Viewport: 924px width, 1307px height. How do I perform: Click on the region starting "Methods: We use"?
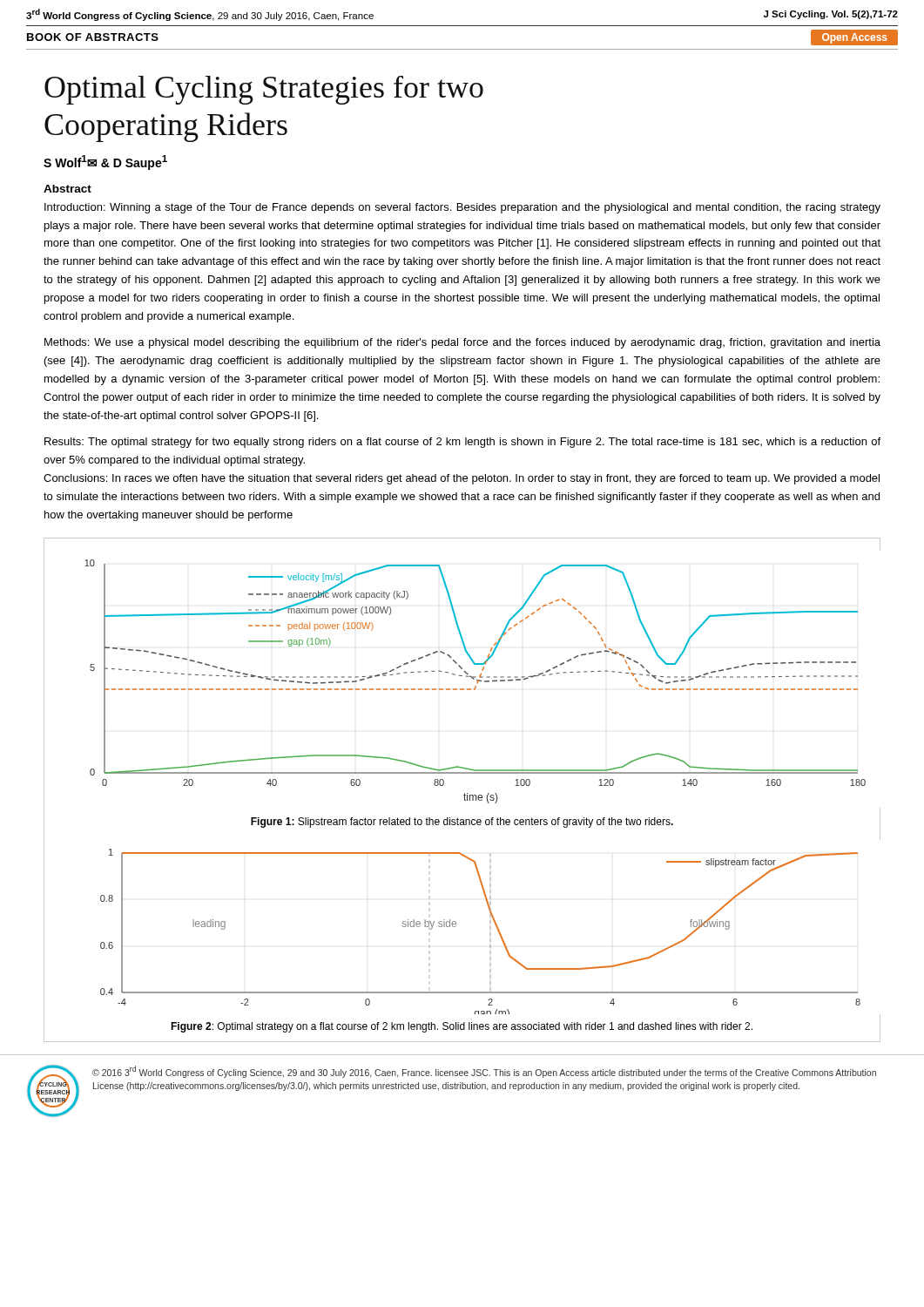(x=462, y=379)
